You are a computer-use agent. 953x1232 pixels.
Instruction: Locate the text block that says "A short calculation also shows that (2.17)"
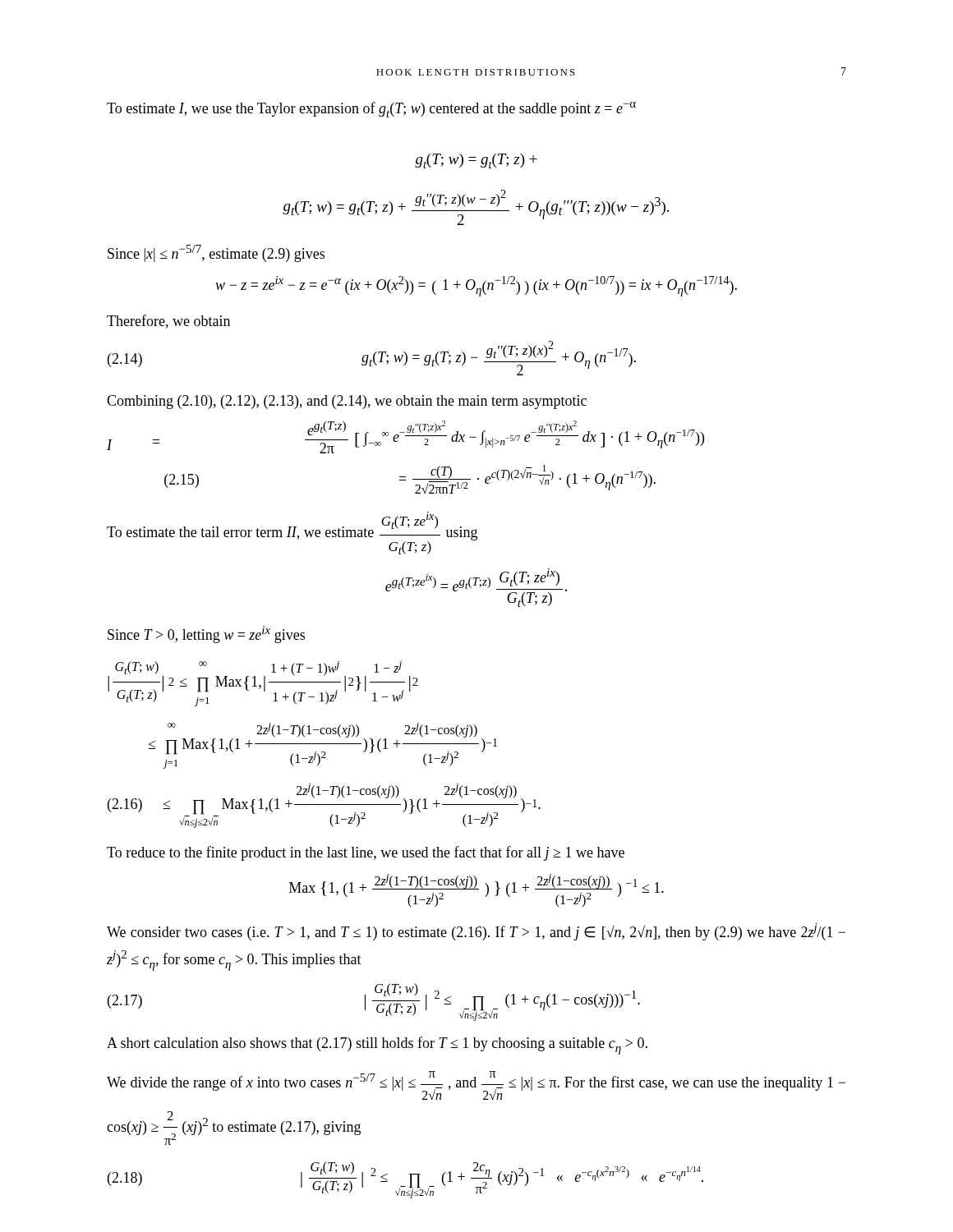pyautogui.click(x=377, y=1044)
